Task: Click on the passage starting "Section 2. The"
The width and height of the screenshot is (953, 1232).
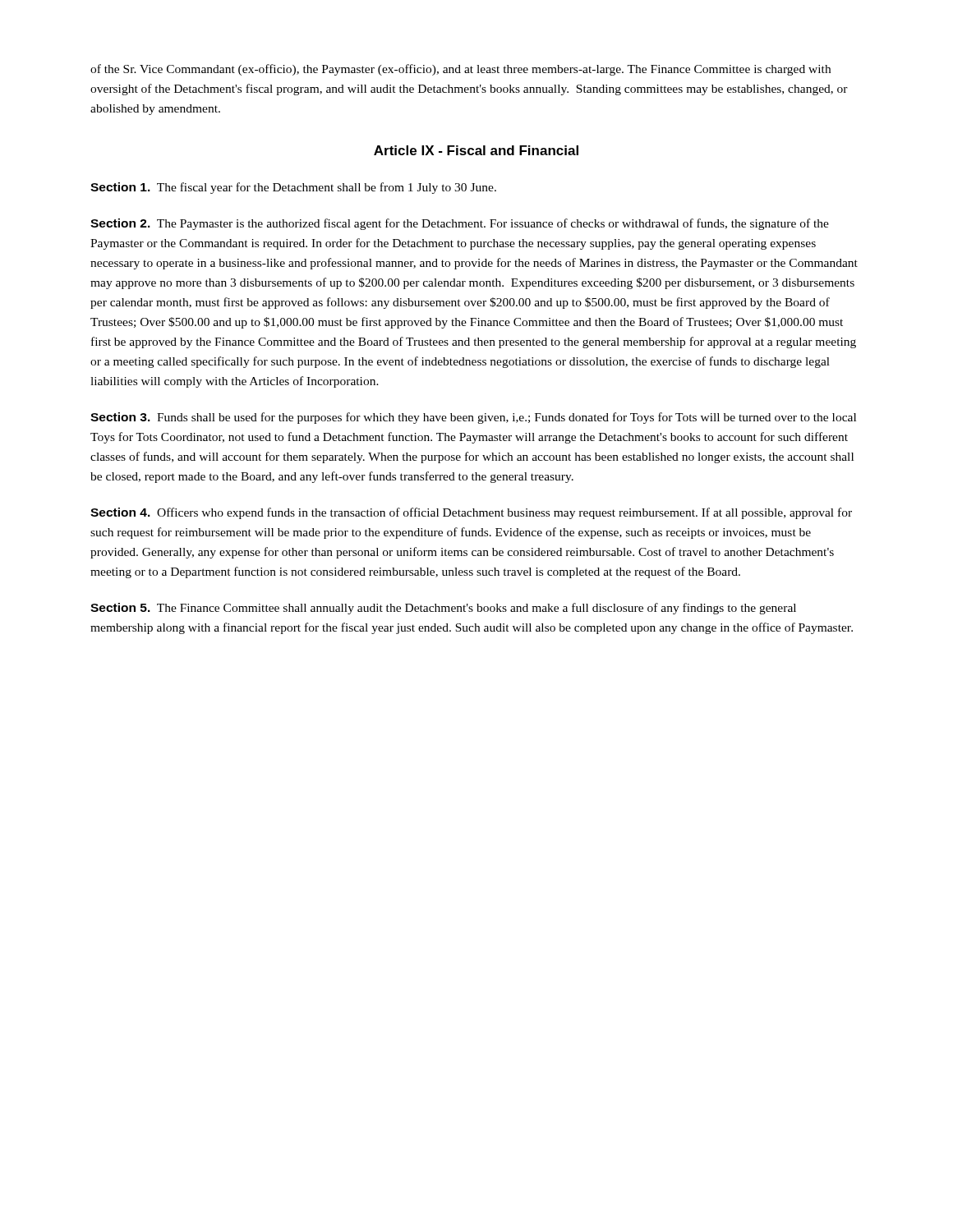Action: point(474,302)
